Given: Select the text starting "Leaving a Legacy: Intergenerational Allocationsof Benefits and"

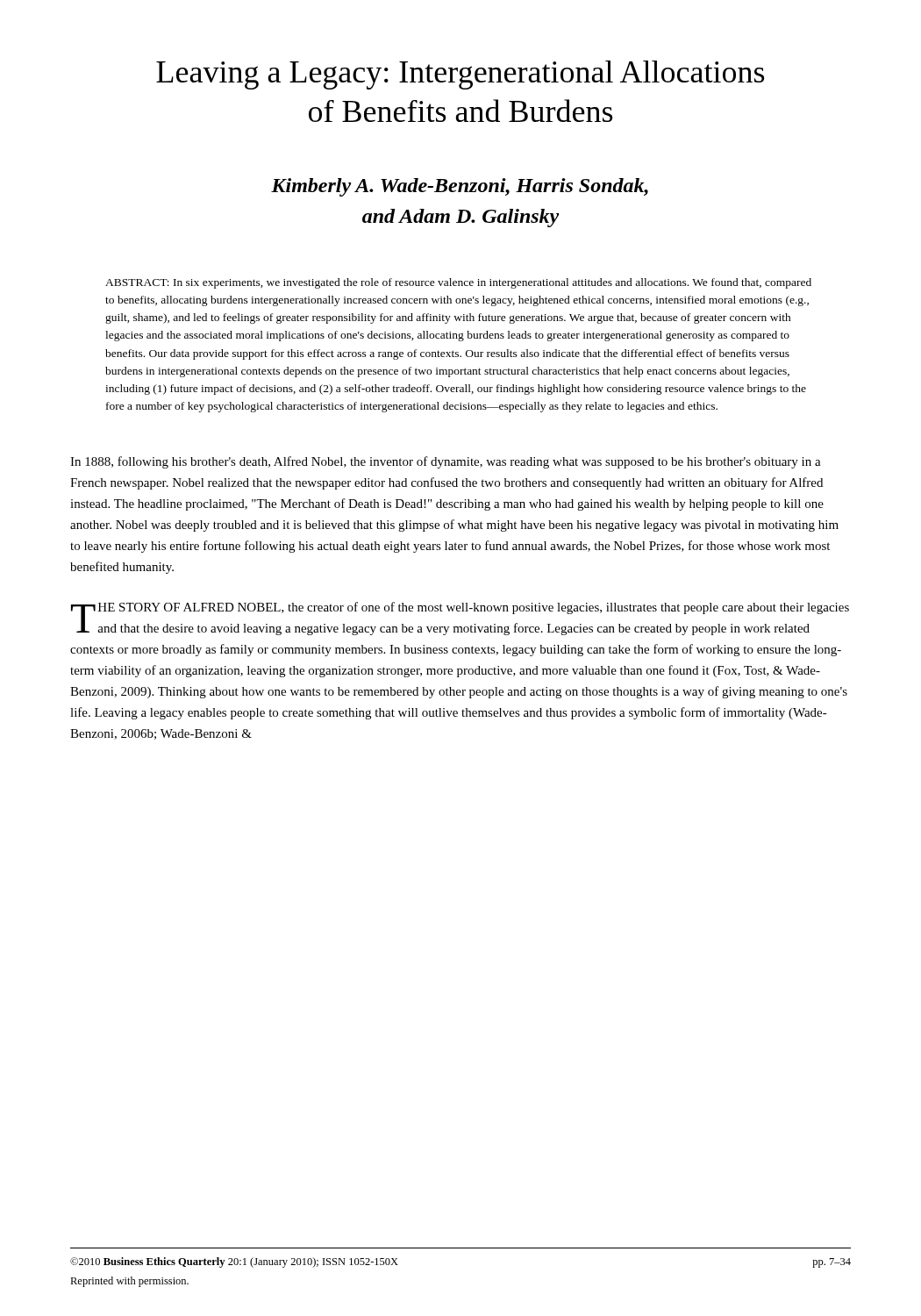Looking at the screenshot, I should [460, 92].
